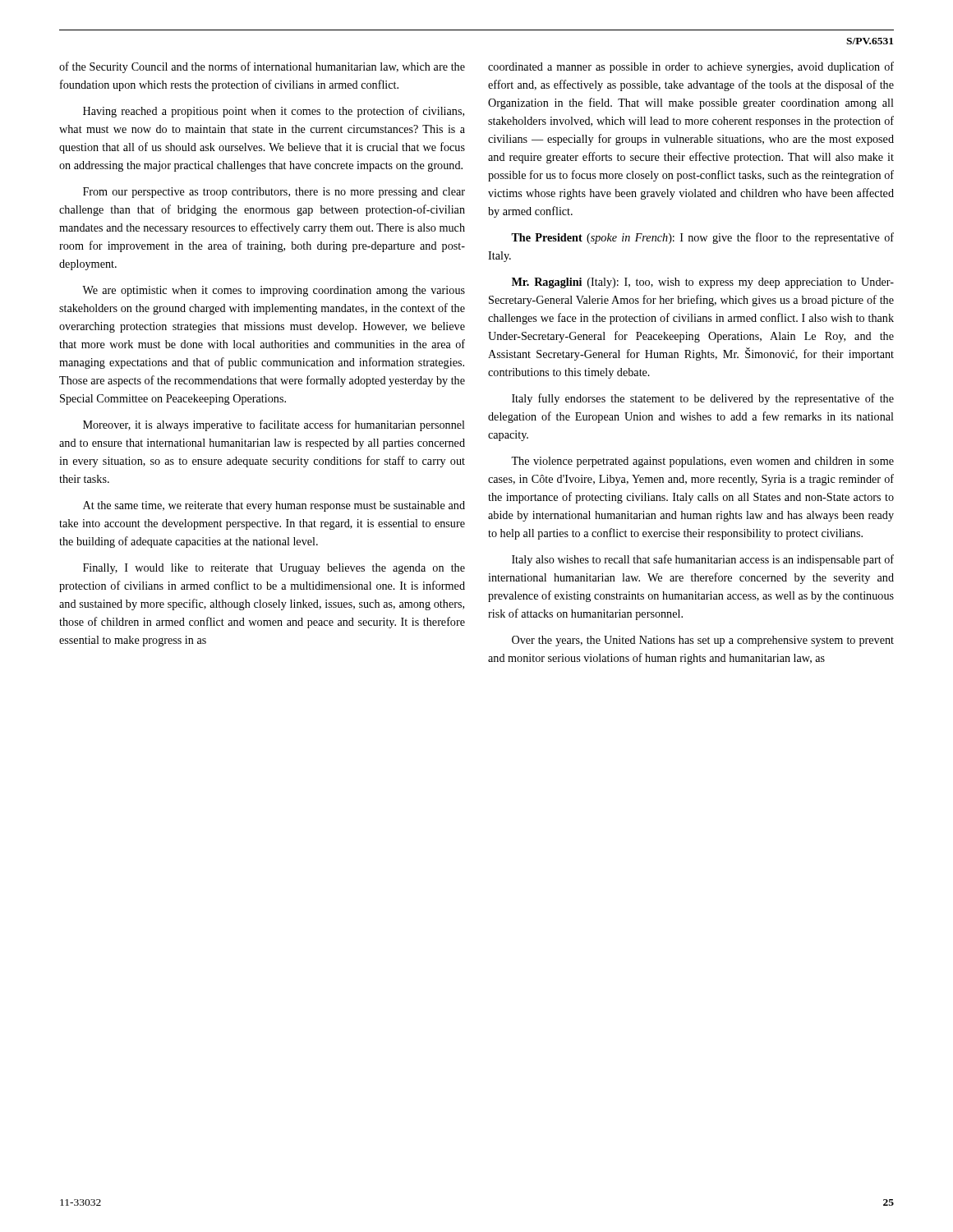Navigate to the block starting "Finally, I would like to reiterate that"
The width and height of the screenshot is (953, 1232).
262,604
